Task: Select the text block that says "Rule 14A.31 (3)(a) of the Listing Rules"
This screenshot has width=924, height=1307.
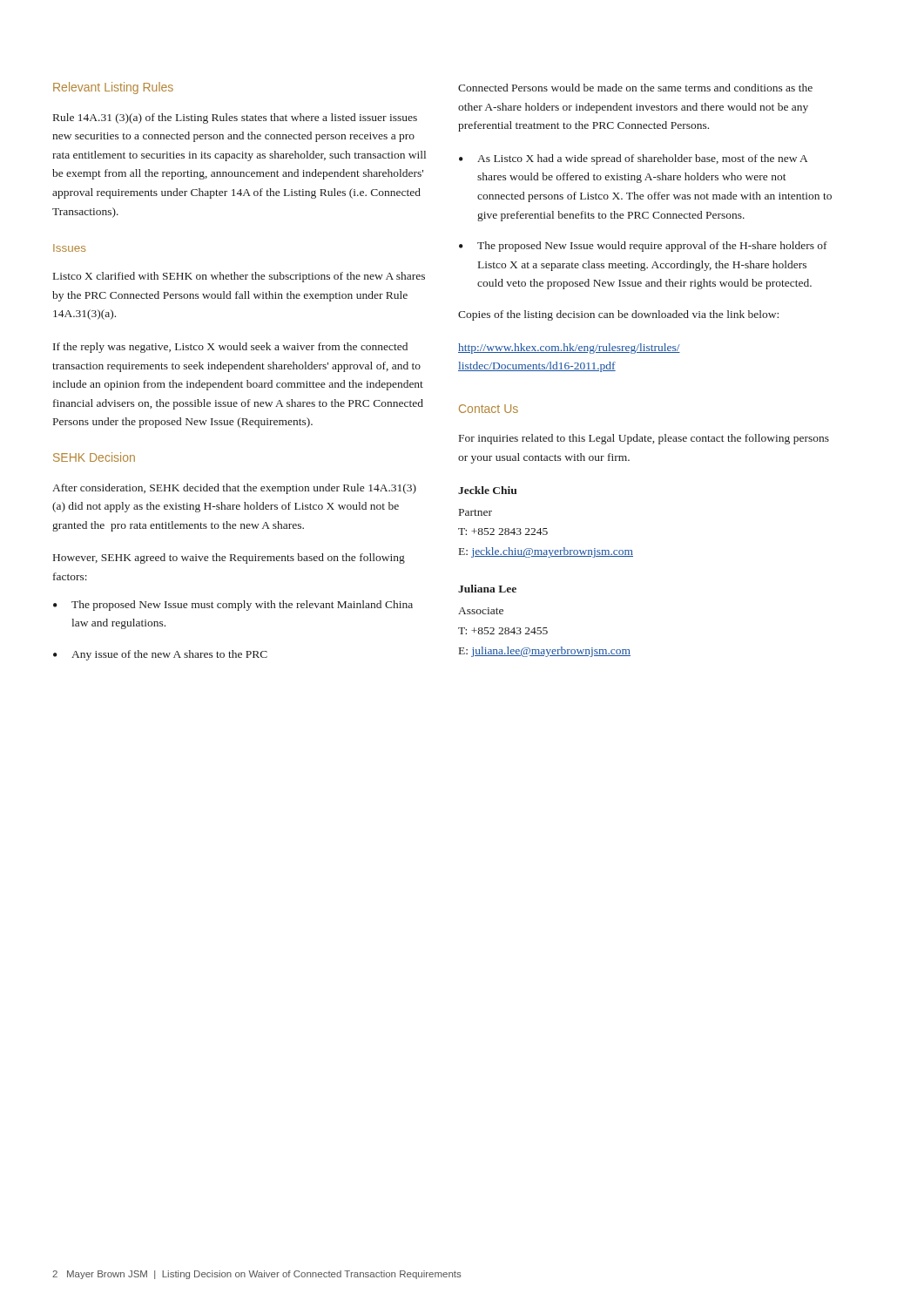Action: tap(240, 164)
